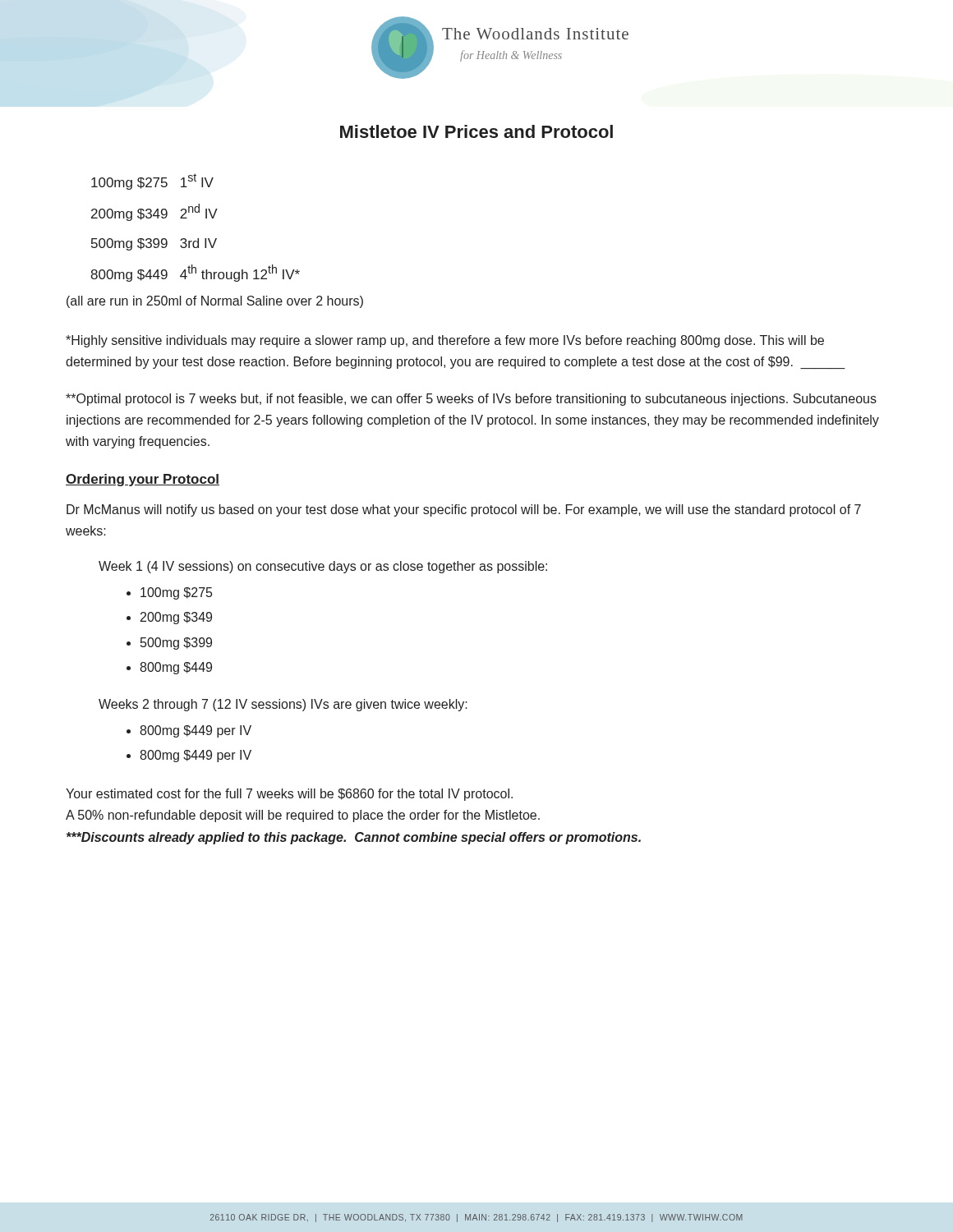Find the text block with the text "Dr McManus will notify us"
Screen dimensions: 1232x953
(x=464, y=520)
